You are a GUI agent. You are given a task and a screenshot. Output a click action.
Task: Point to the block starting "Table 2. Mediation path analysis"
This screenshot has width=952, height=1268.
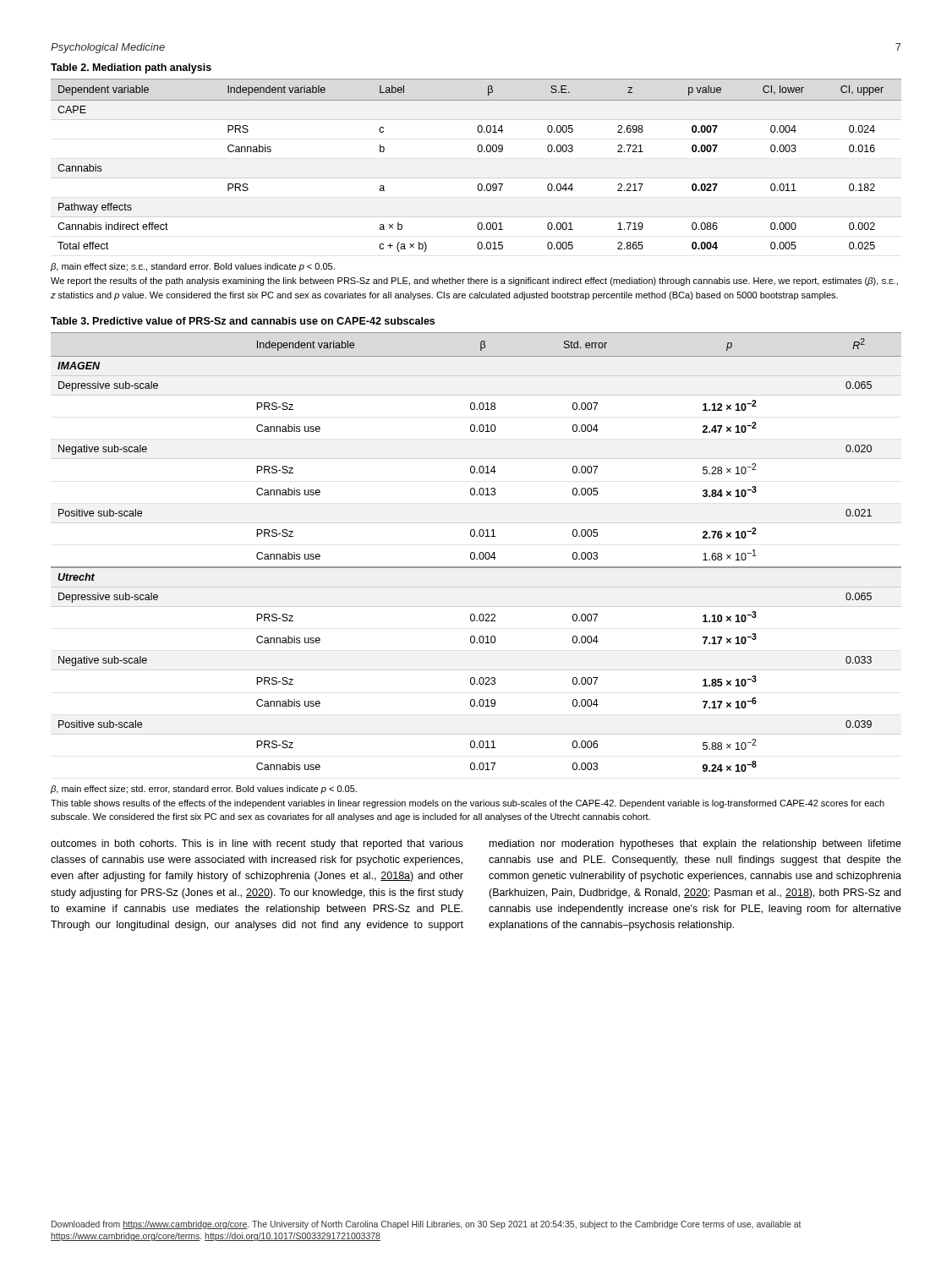point(131,68)
